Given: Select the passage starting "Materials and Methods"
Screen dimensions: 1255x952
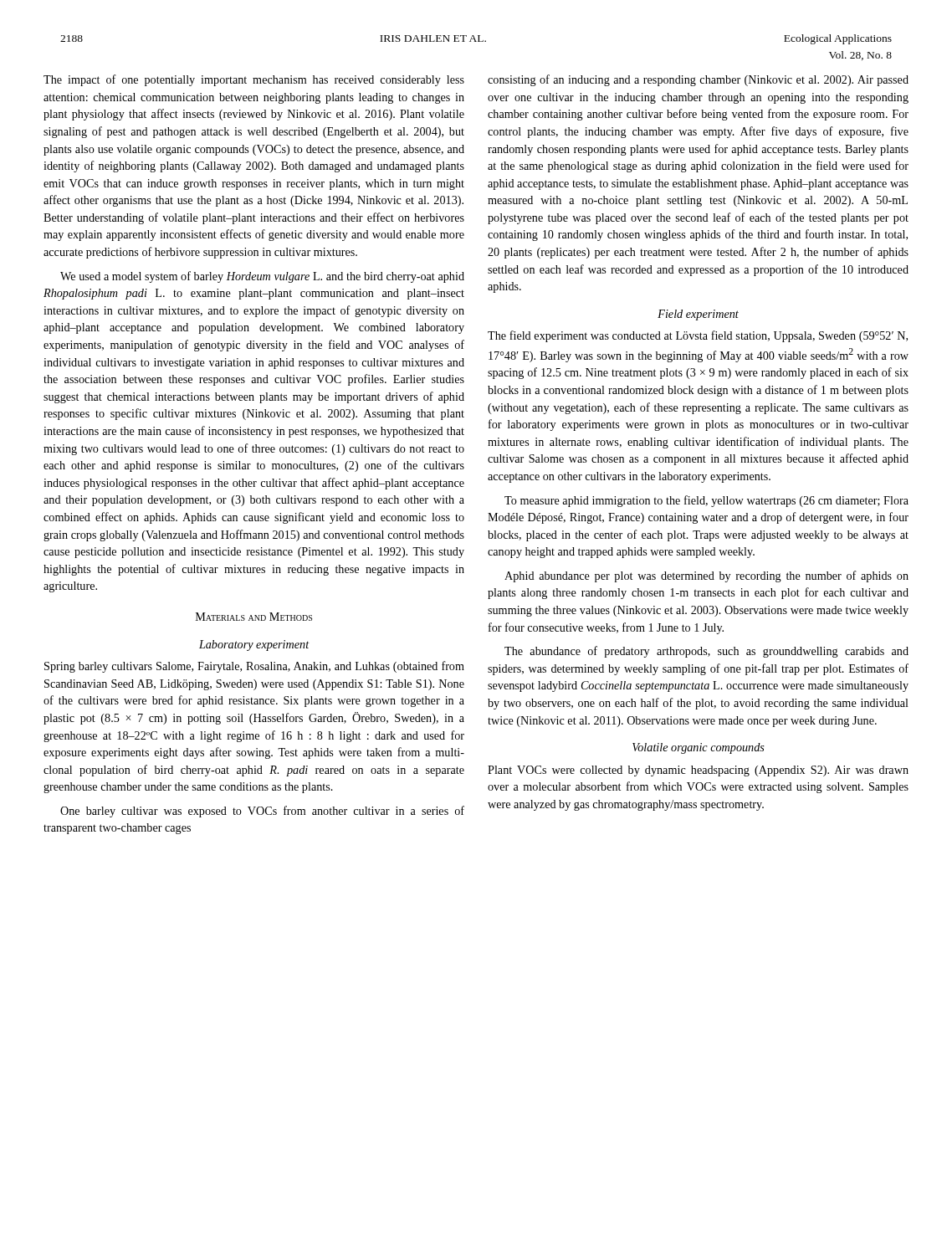Looking at the screenshot, I should pyautogui.click(x=254, y=617).
